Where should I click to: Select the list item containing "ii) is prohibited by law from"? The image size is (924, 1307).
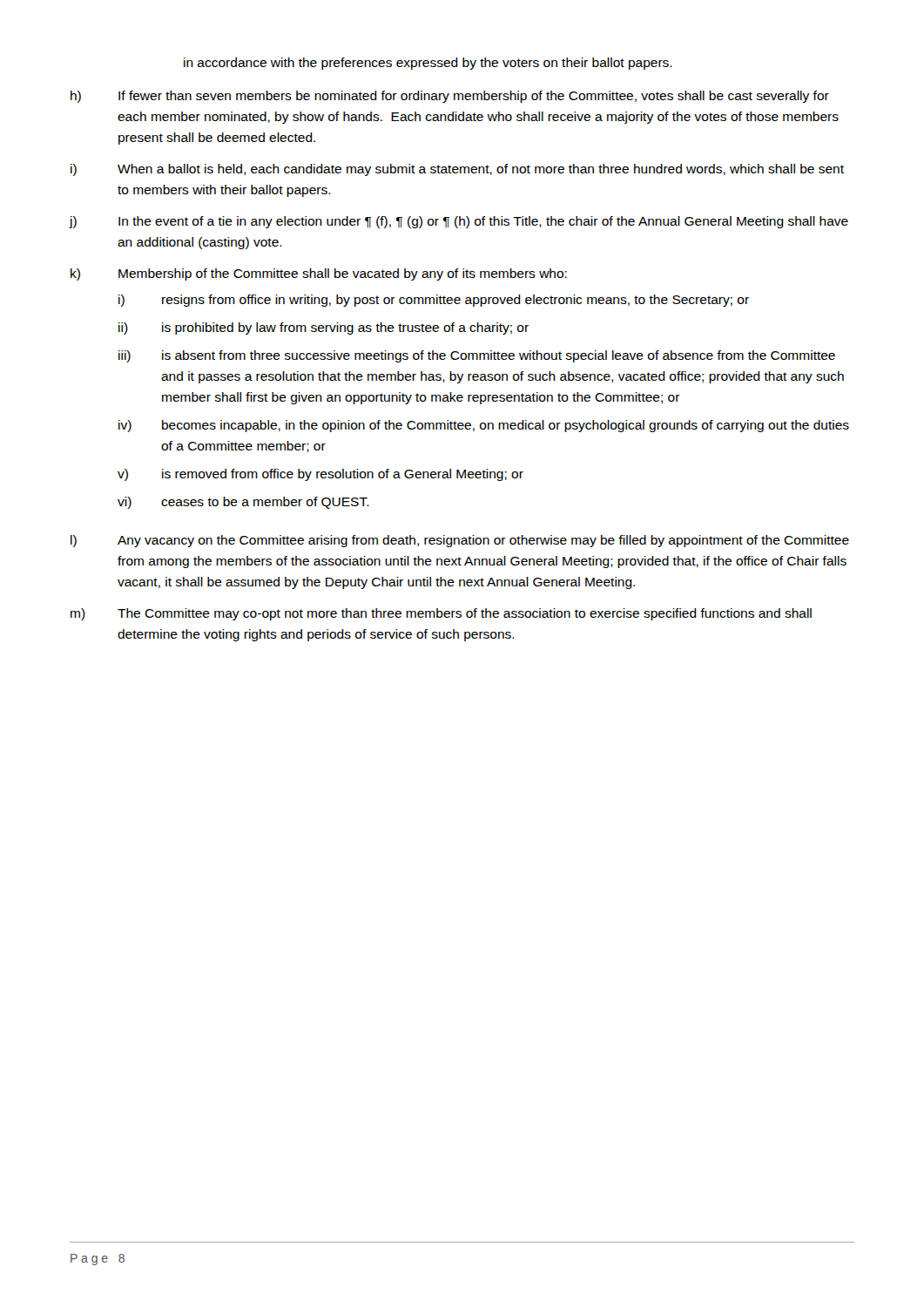486,328
